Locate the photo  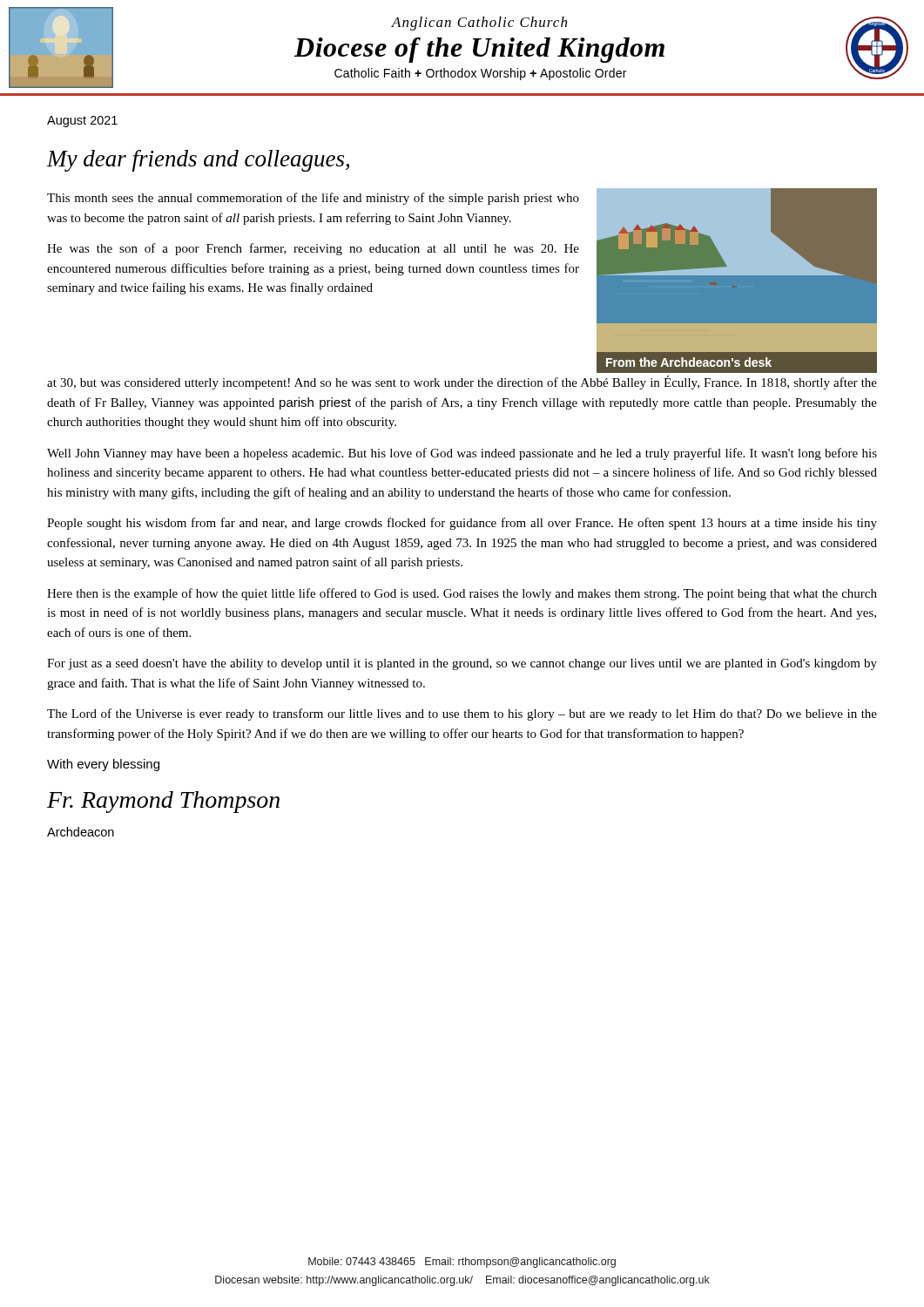pyautogui.click(x=737, y=281)
